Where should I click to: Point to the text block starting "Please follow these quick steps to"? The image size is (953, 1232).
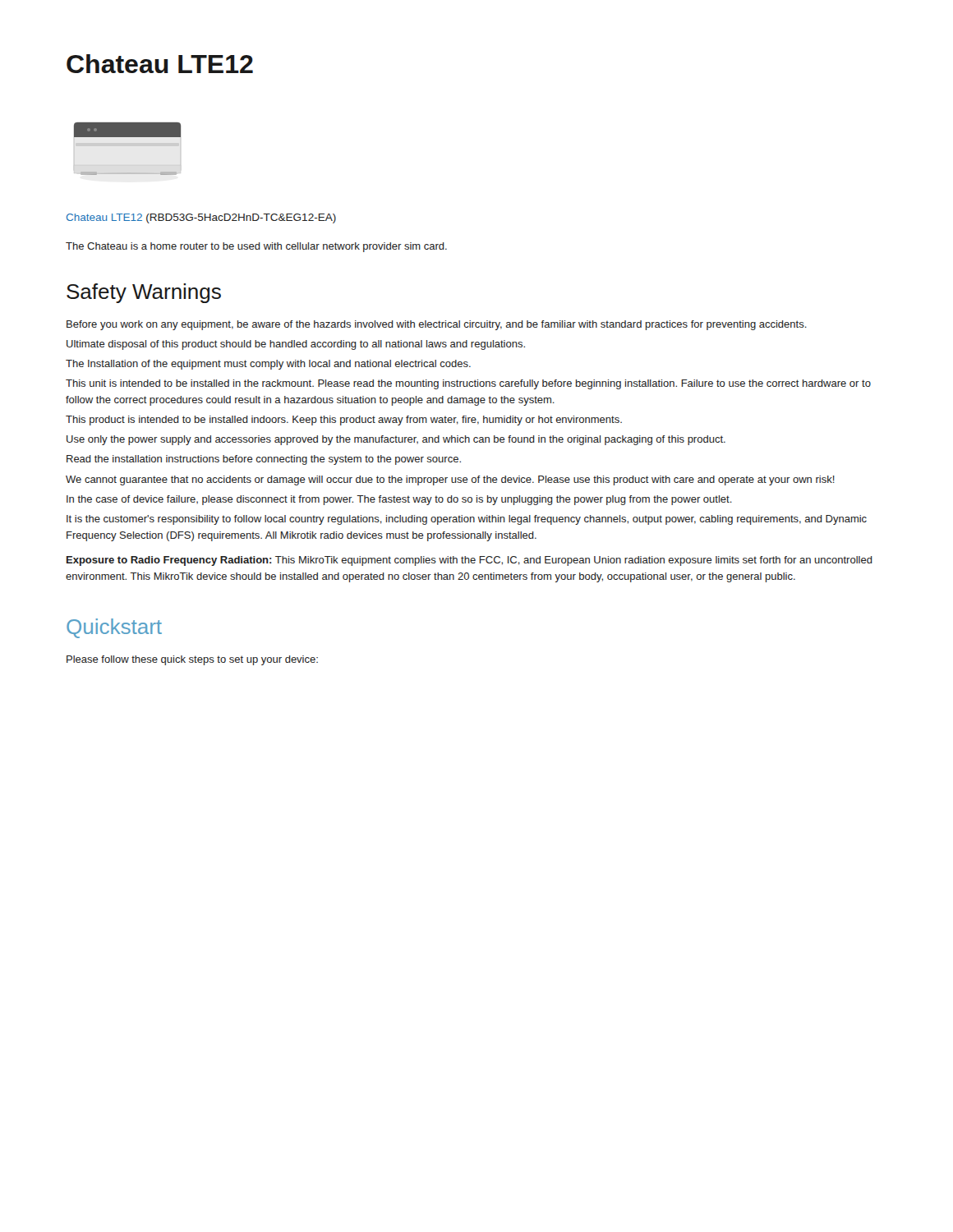point(192,659)
